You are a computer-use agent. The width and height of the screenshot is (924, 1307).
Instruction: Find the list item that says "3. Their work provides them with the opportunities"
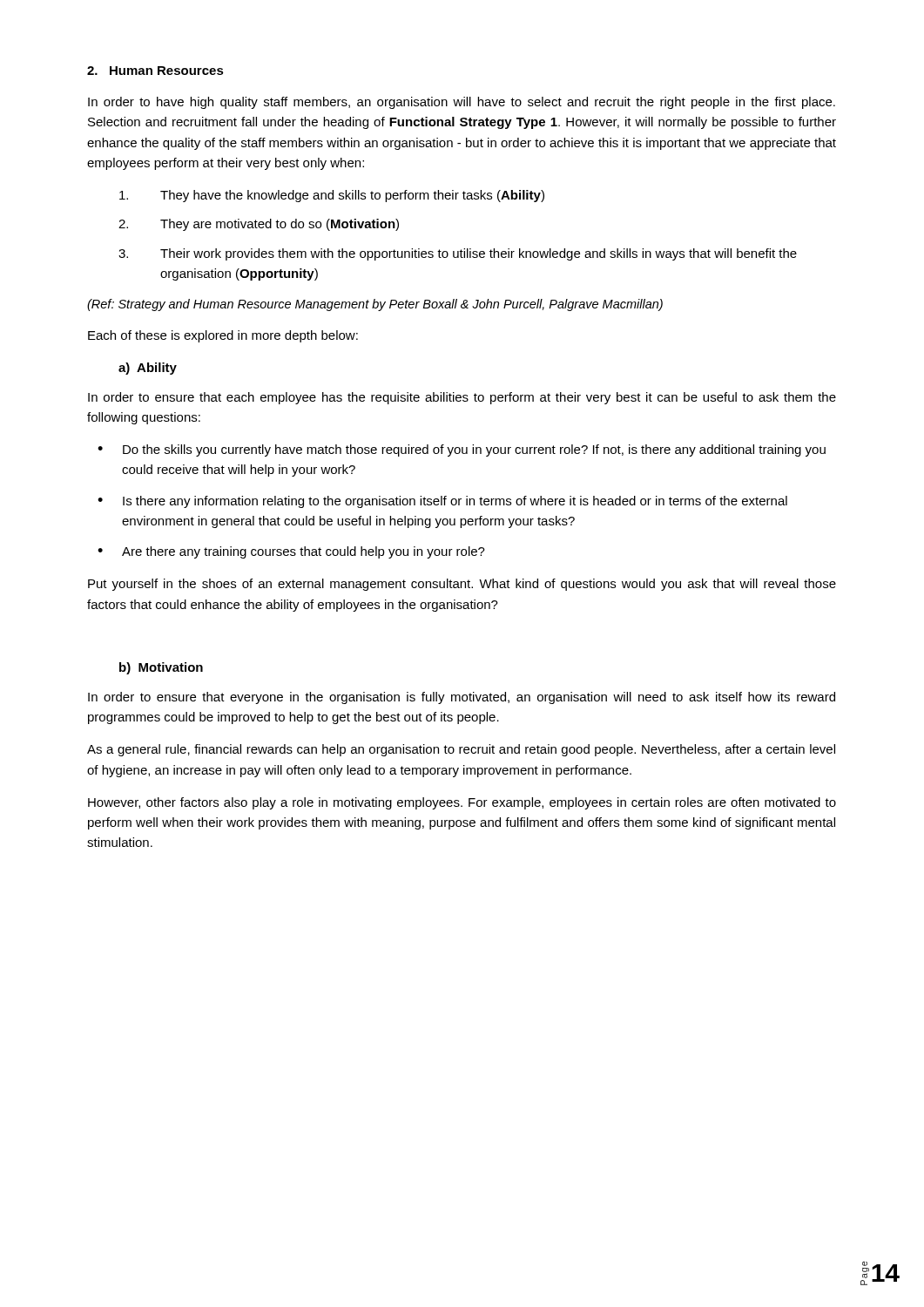point(462,263)
